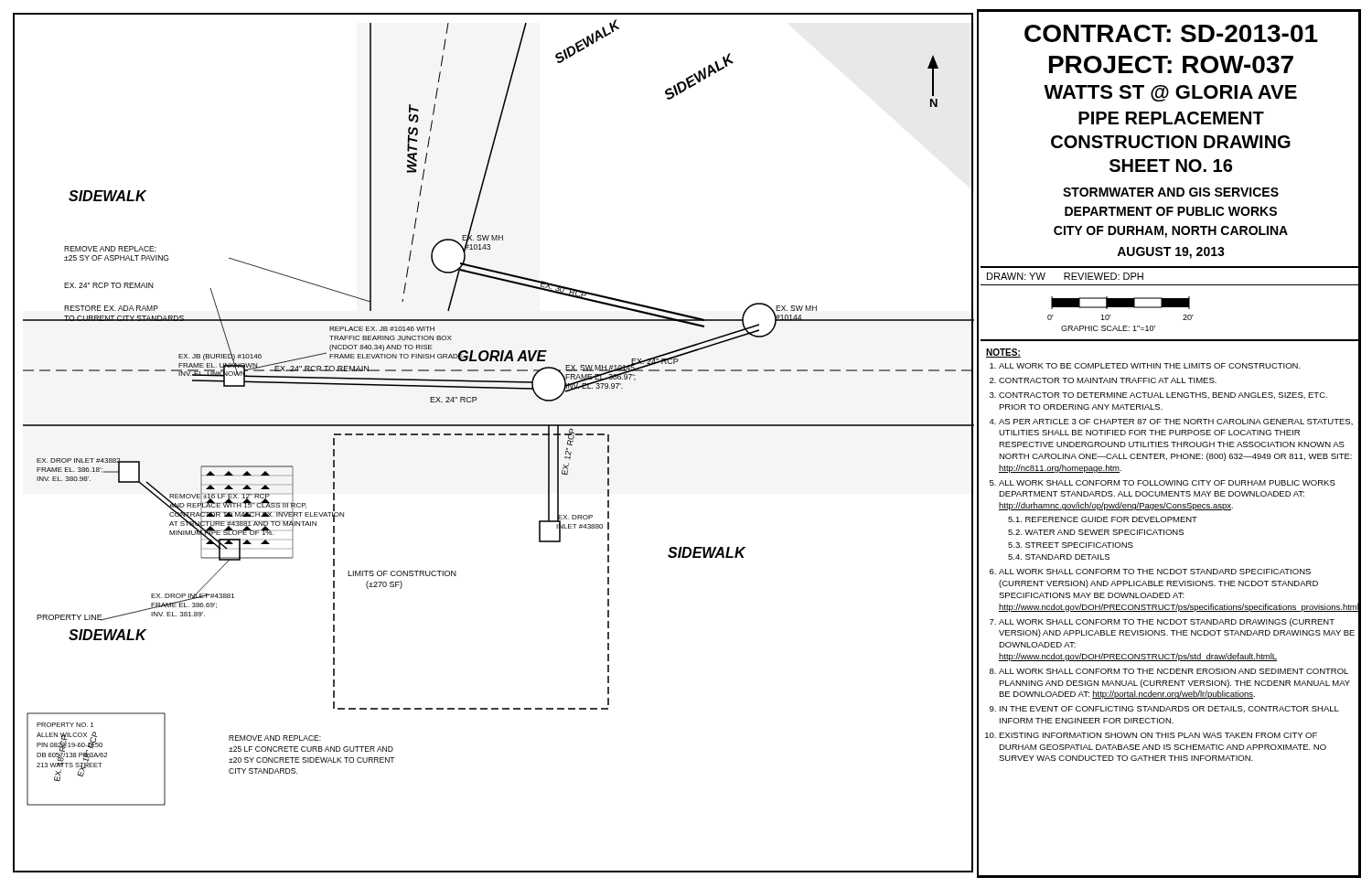The height and width of the screenshot is (888, 1372).
Task: Find the element starting "CONTRACTOR TO MAINTAIN TRAFFIC AT ALL"
Action: tap(1108, 380)
